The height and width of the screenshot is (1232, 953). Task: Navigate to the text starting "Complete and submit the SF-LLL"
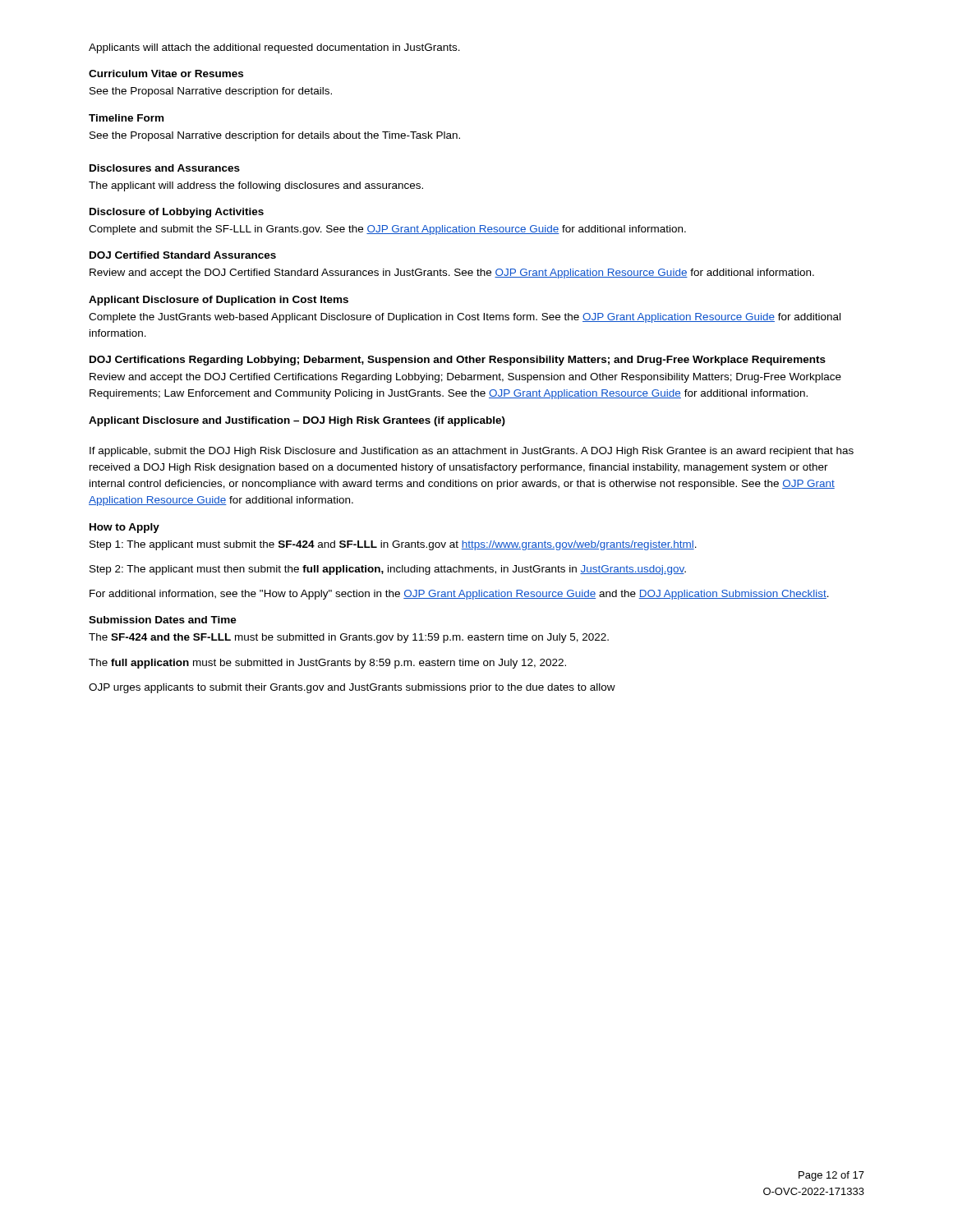click(388, 229)
